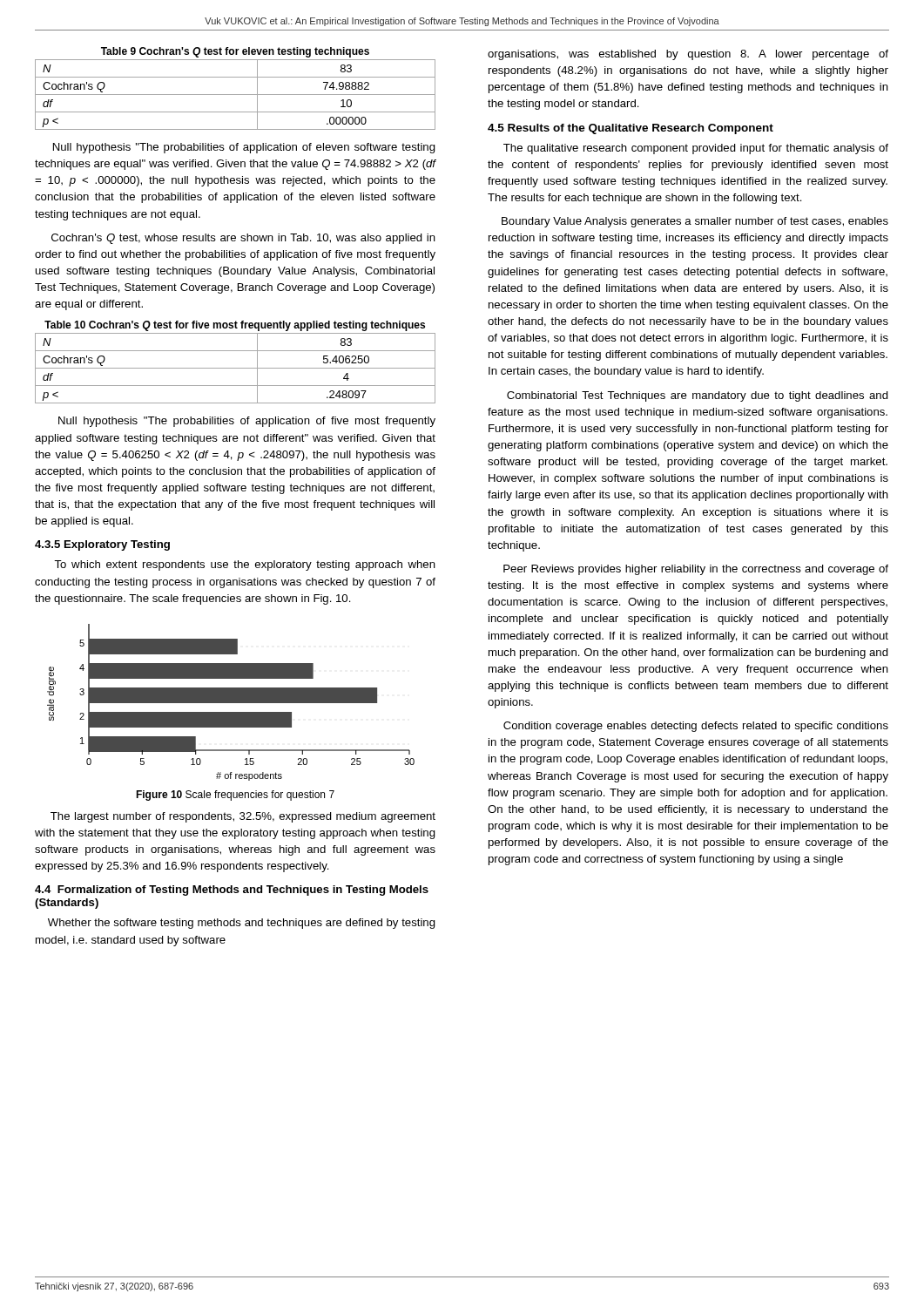This screenshot has width=924, height=1307.
Task: Navigate to the element starting "organisations, was established by question 8. A lower"
Action: [x=688, y=79]
